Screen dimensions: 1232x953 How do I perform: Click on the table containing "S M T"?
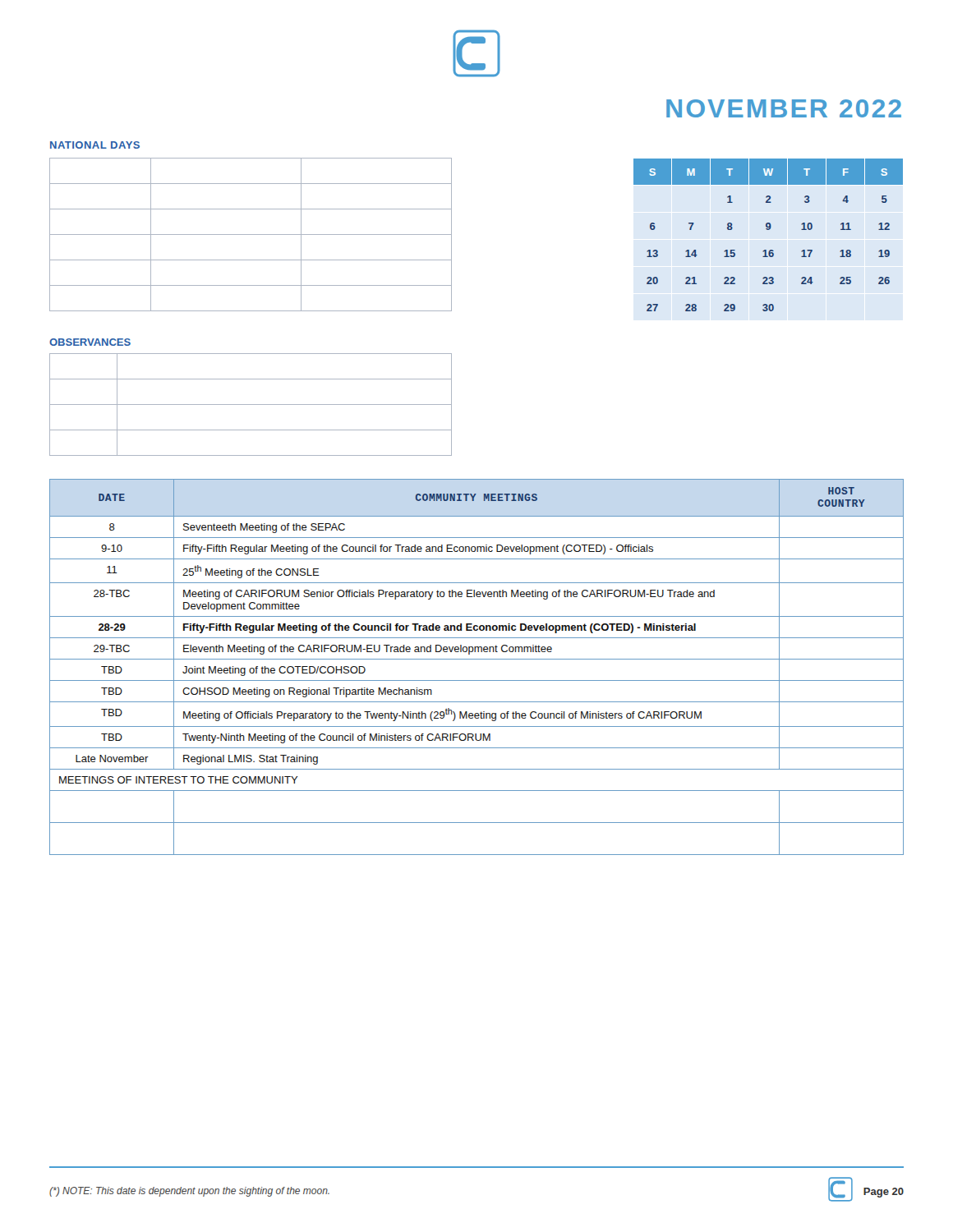pos(768,239)
